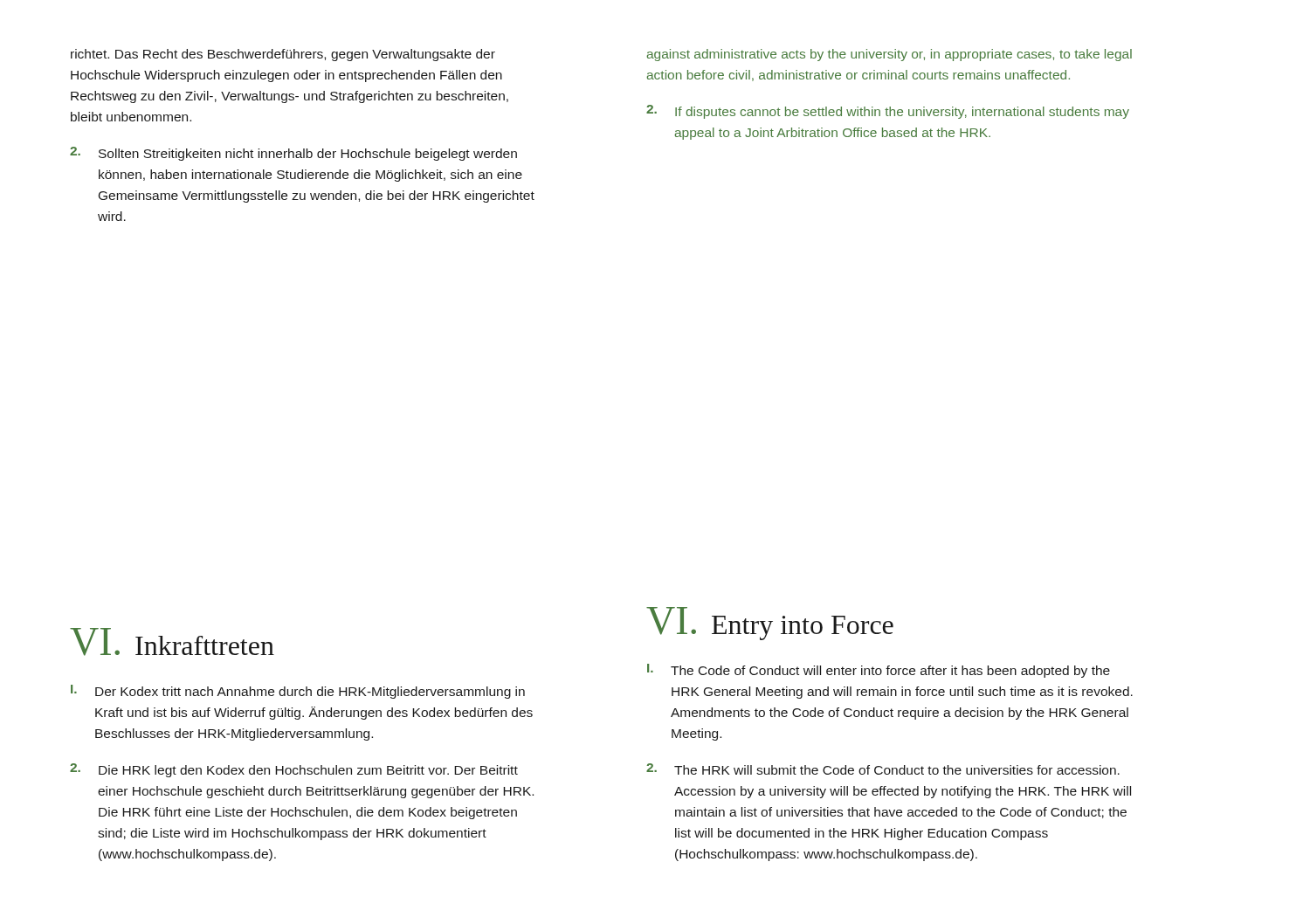Select the text block with the text "against administrative acts by"

891,65
